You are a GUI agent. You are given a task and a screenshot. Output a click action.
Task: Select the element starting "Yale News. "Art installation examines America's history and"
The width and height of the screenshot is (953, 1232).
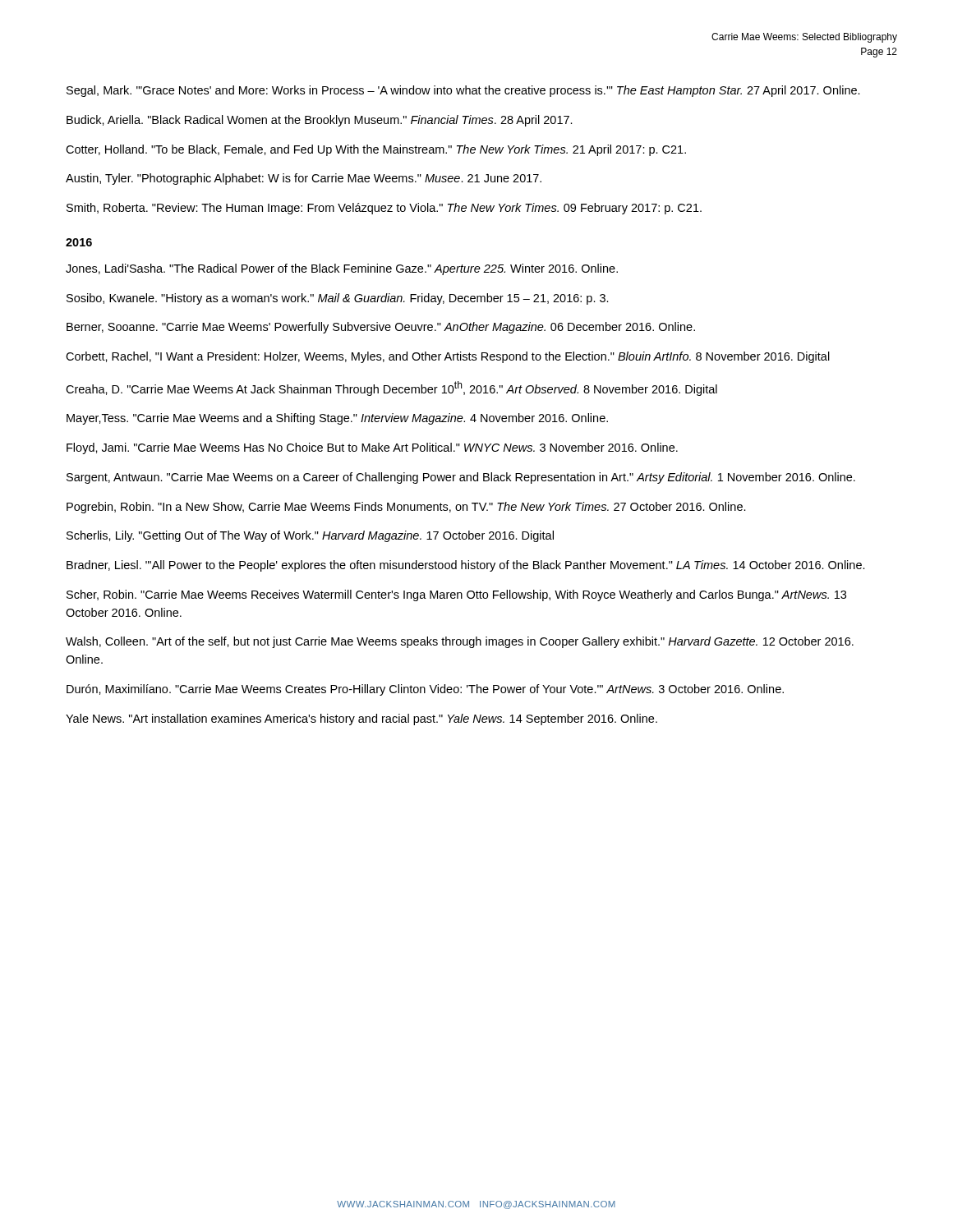[x=362, y=718]
